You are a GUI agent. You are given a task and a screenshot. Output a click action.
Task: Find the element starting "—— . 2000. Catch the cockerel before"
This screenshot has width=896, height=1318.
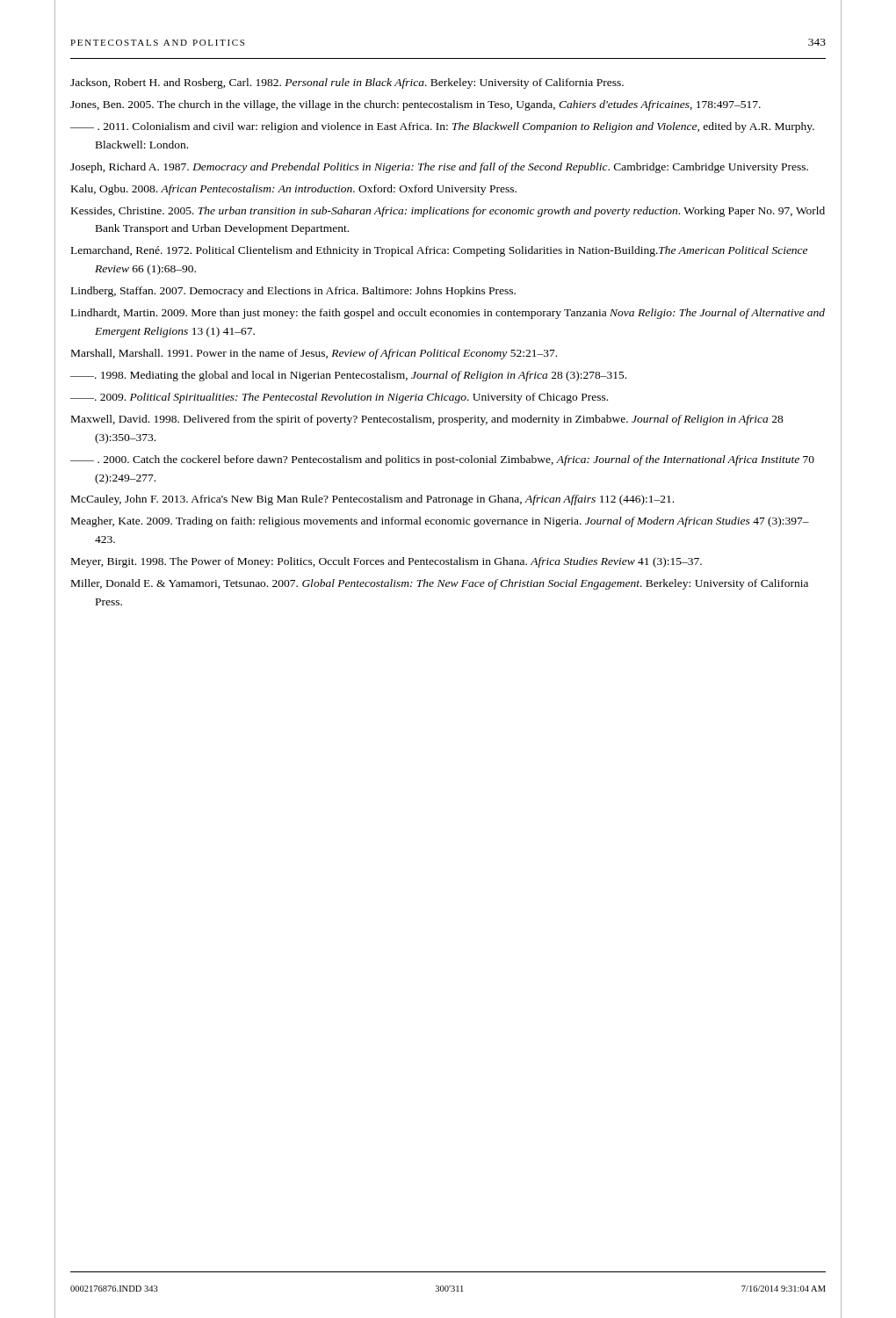coord(442,468)
